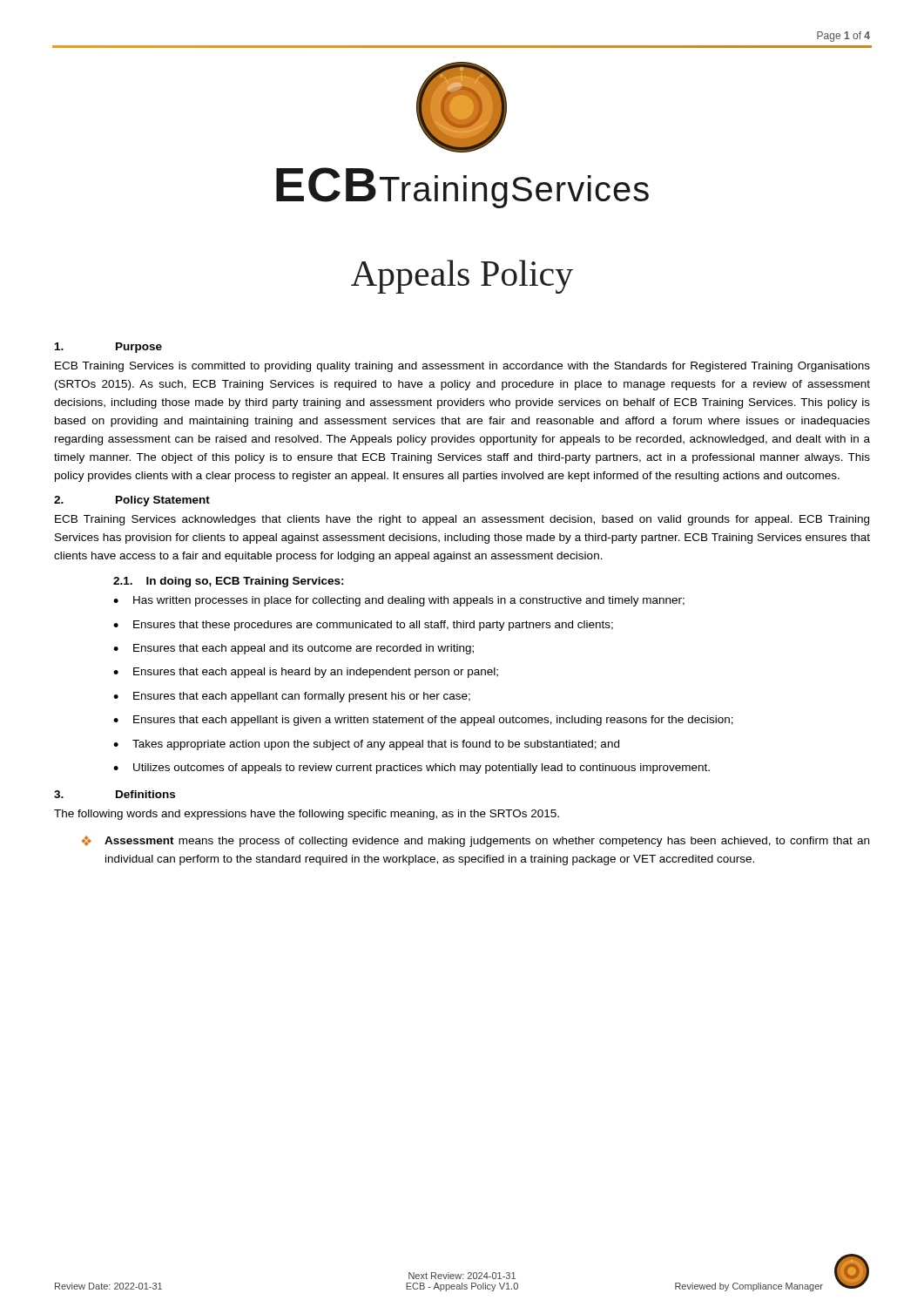Select the element starting "❖ Assessment means the process of"
Screen dimensions: 1307x924
(462, 851)
